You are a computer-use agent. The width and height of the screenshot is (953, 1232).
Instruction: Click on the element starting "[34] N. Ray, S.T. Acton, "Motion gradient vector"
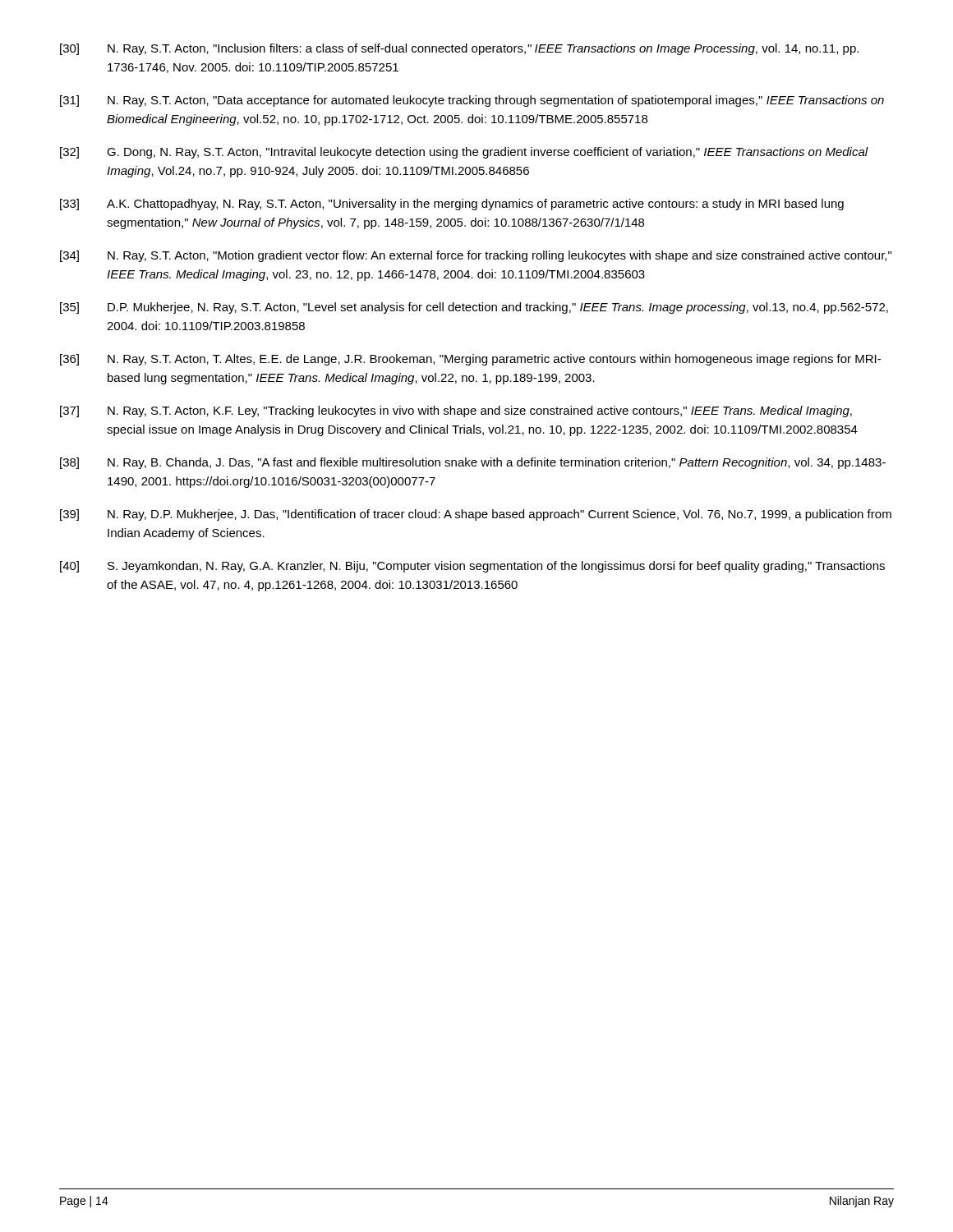pyautogui.click(x=476, y=265)
